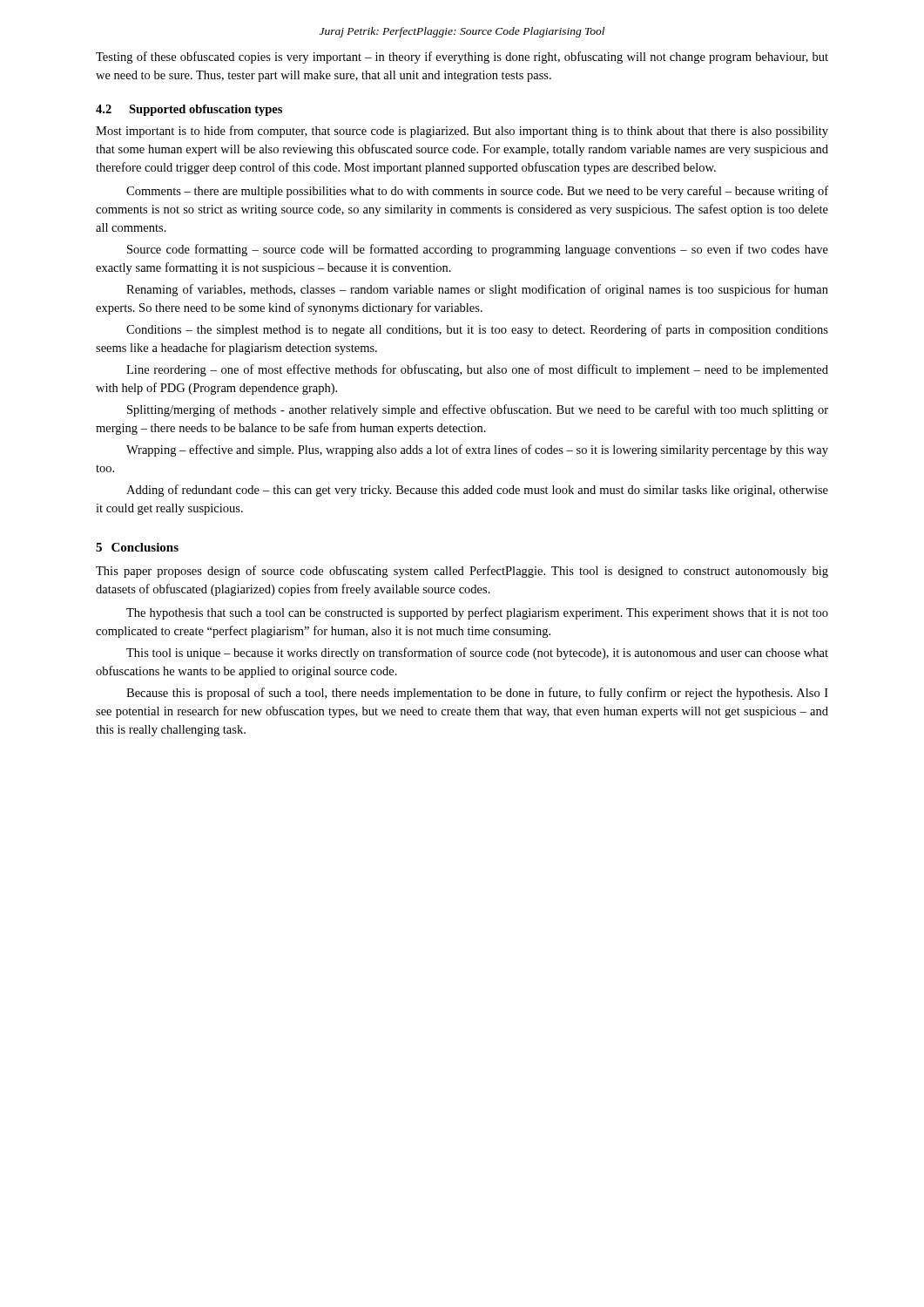Image resolution: width=924 pixels, height=1307 pixels.
Task: Select the text block containing "Because this is proposal of such a tool,"
Action: [x=462, y=711]
